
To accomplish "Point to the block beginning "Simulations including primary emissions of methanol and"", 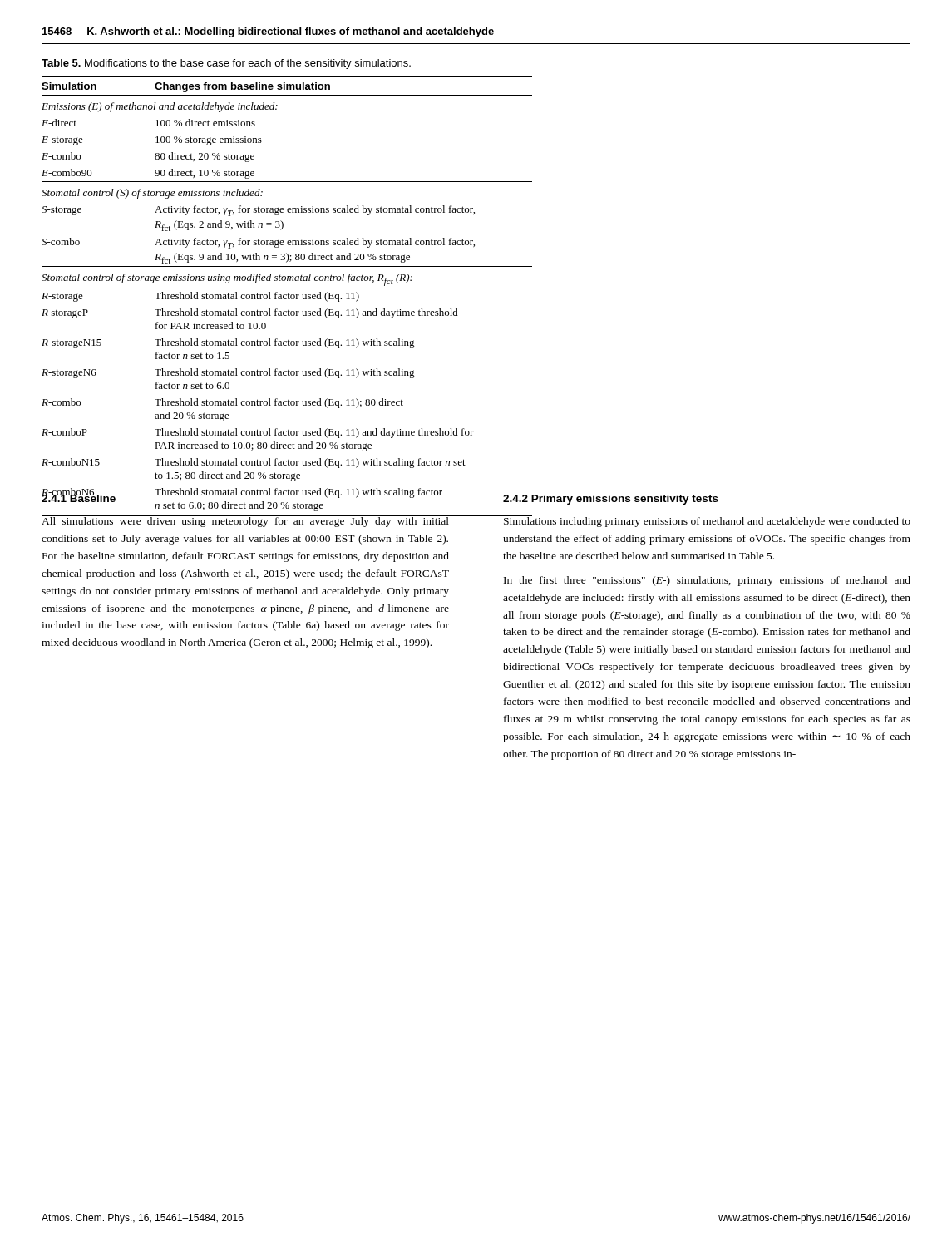I will pos(707,638).
